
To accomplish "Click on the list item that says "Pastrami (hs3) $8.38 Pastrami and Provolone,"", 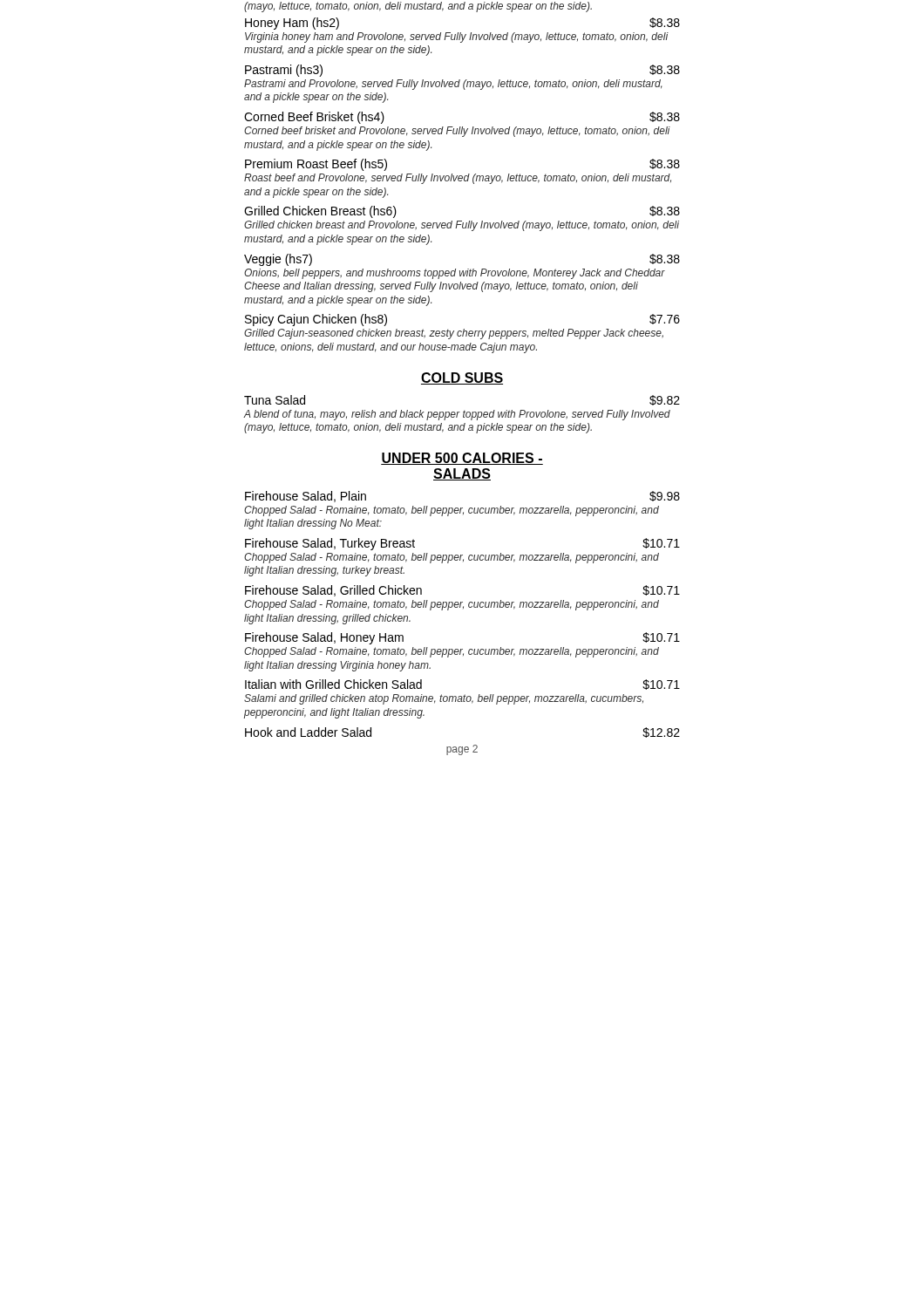I will (x=462, y=84).
